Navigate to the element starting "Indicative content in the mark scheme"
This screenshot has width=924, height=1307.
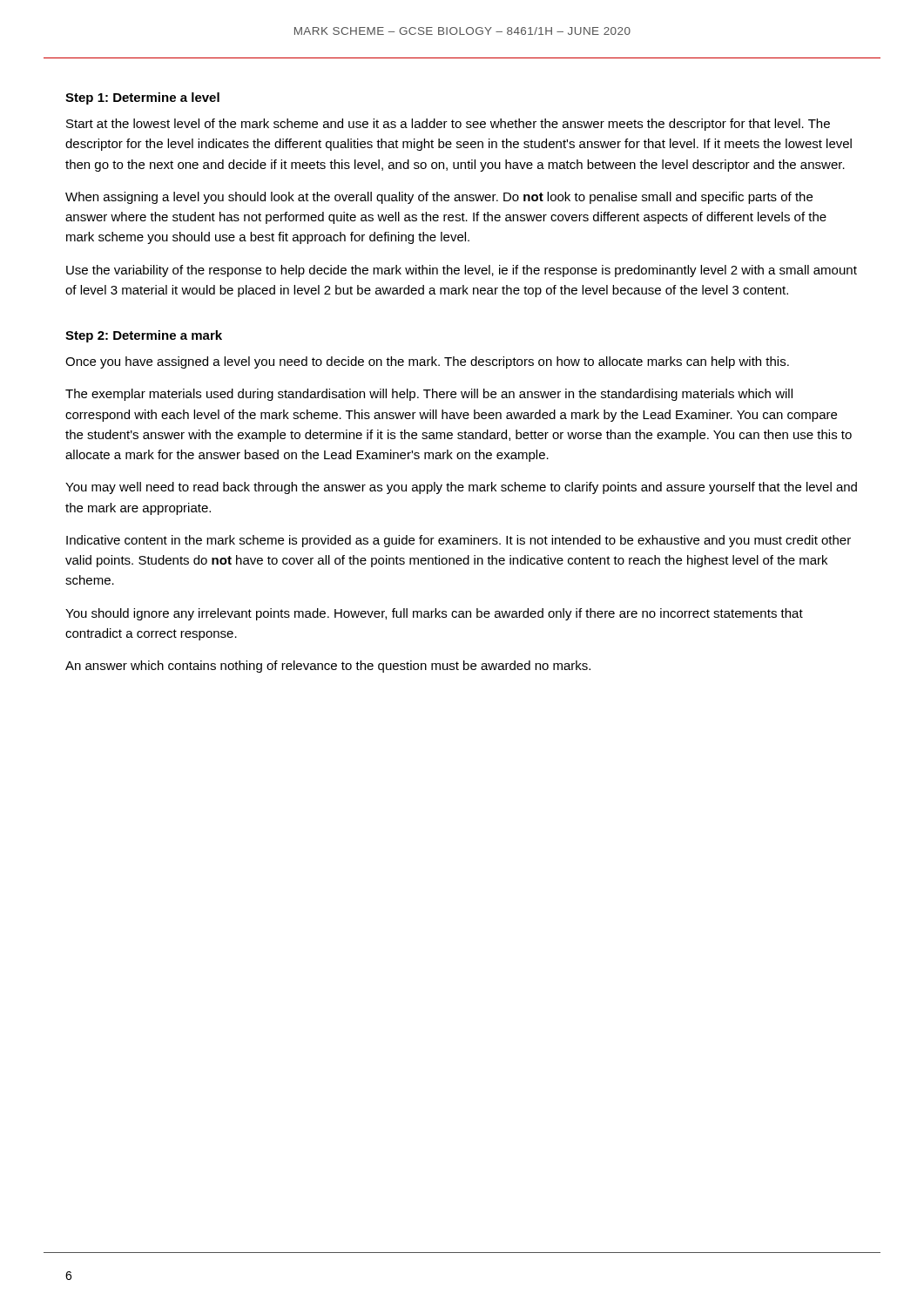point(458,560)
